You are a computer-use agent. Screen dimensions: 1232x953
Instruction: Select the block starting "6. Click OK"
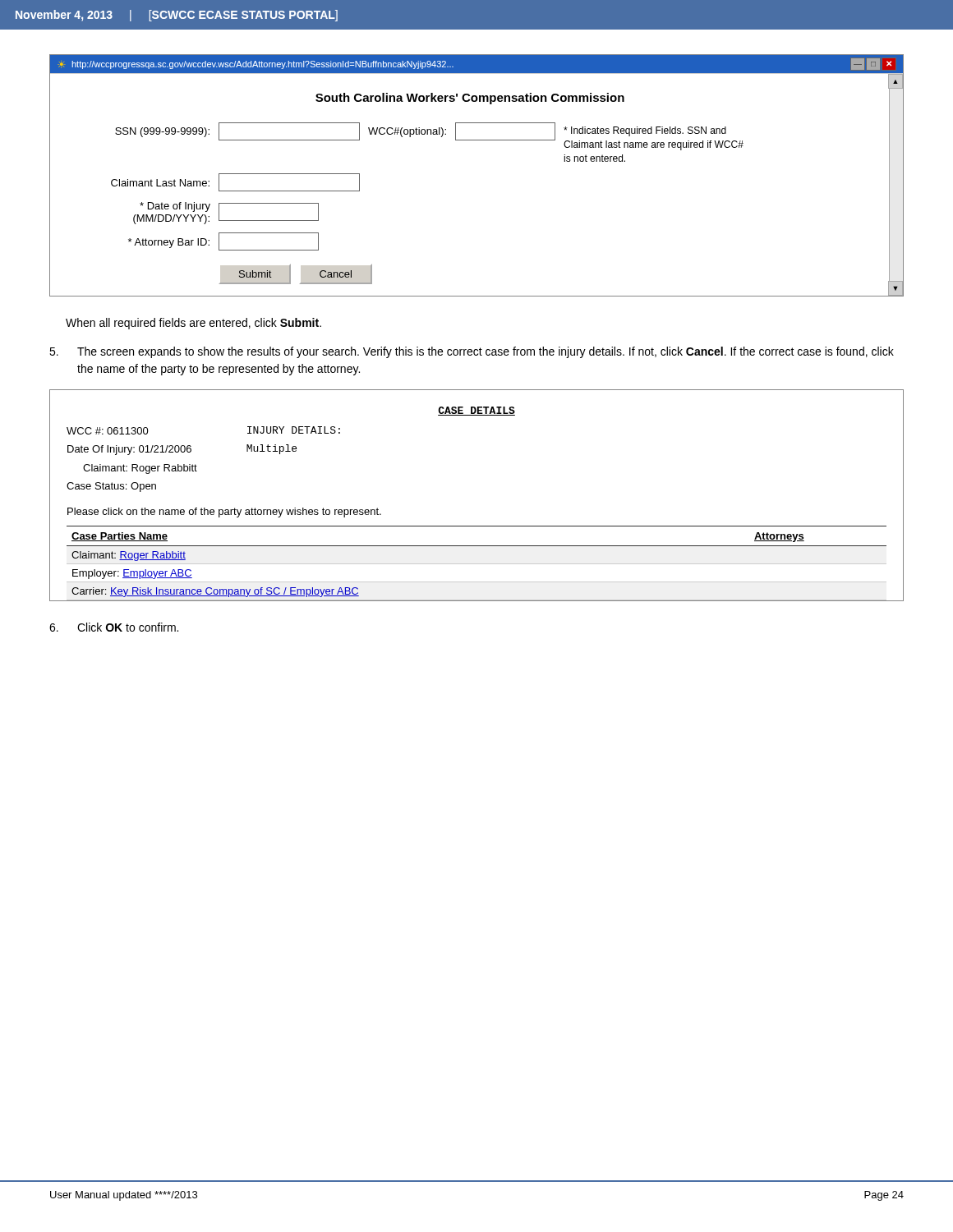(x=114, y=628)
